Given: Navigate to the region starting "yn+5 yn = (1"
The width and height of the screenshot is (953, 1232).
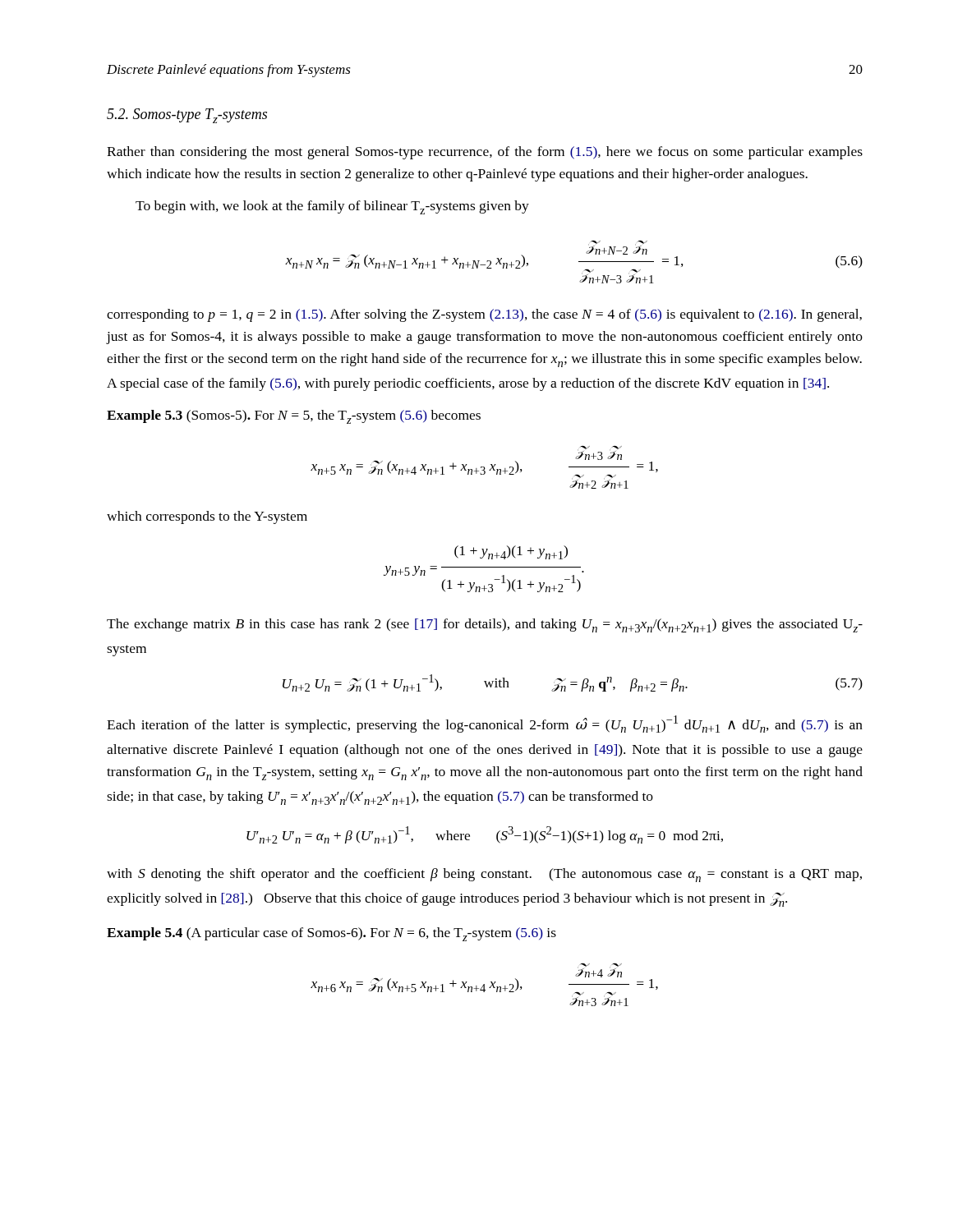Looking at the screenshot, I should pos(485,568).
